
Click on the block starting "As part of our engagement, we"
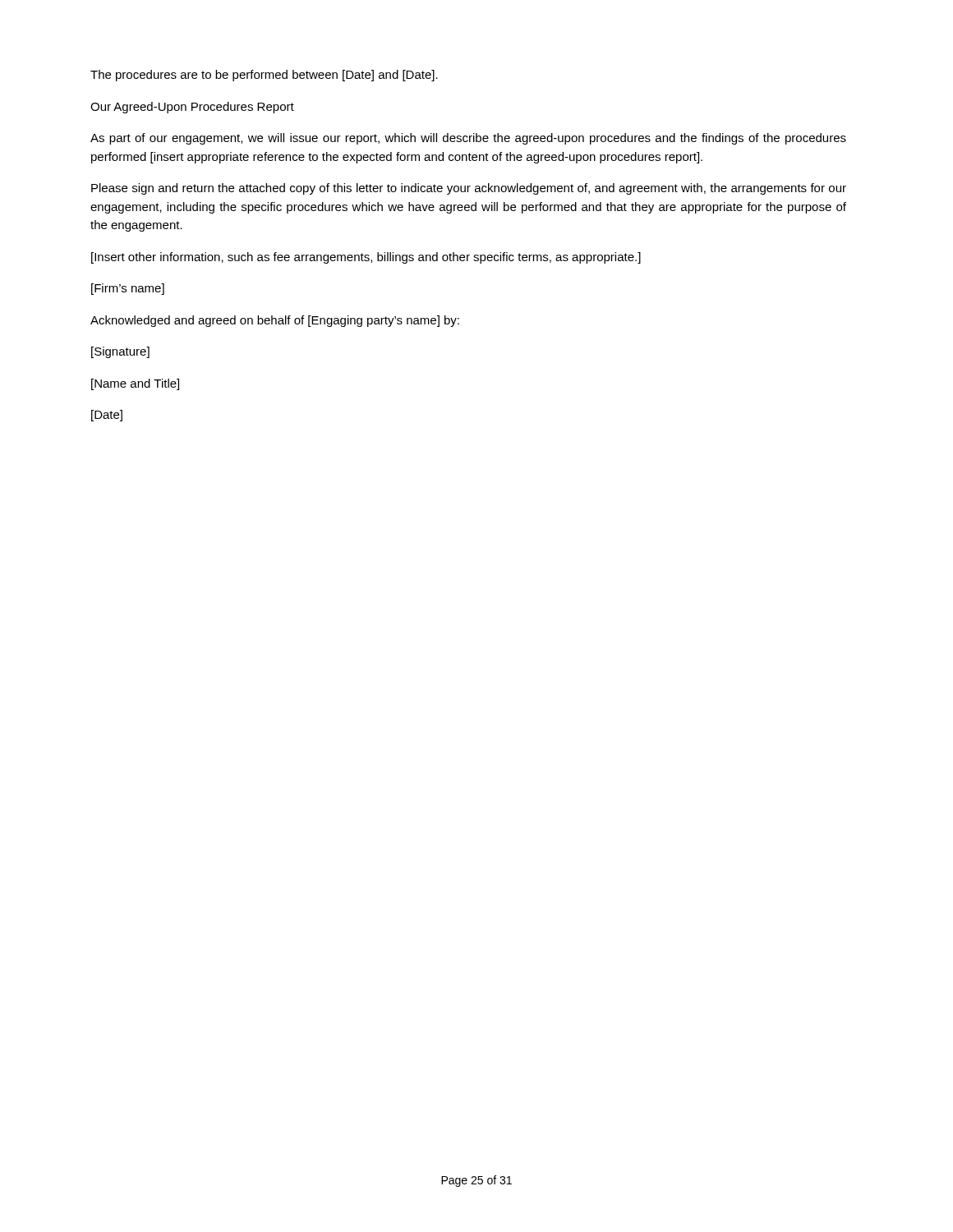pyautogui.click(x=468, y=147)
